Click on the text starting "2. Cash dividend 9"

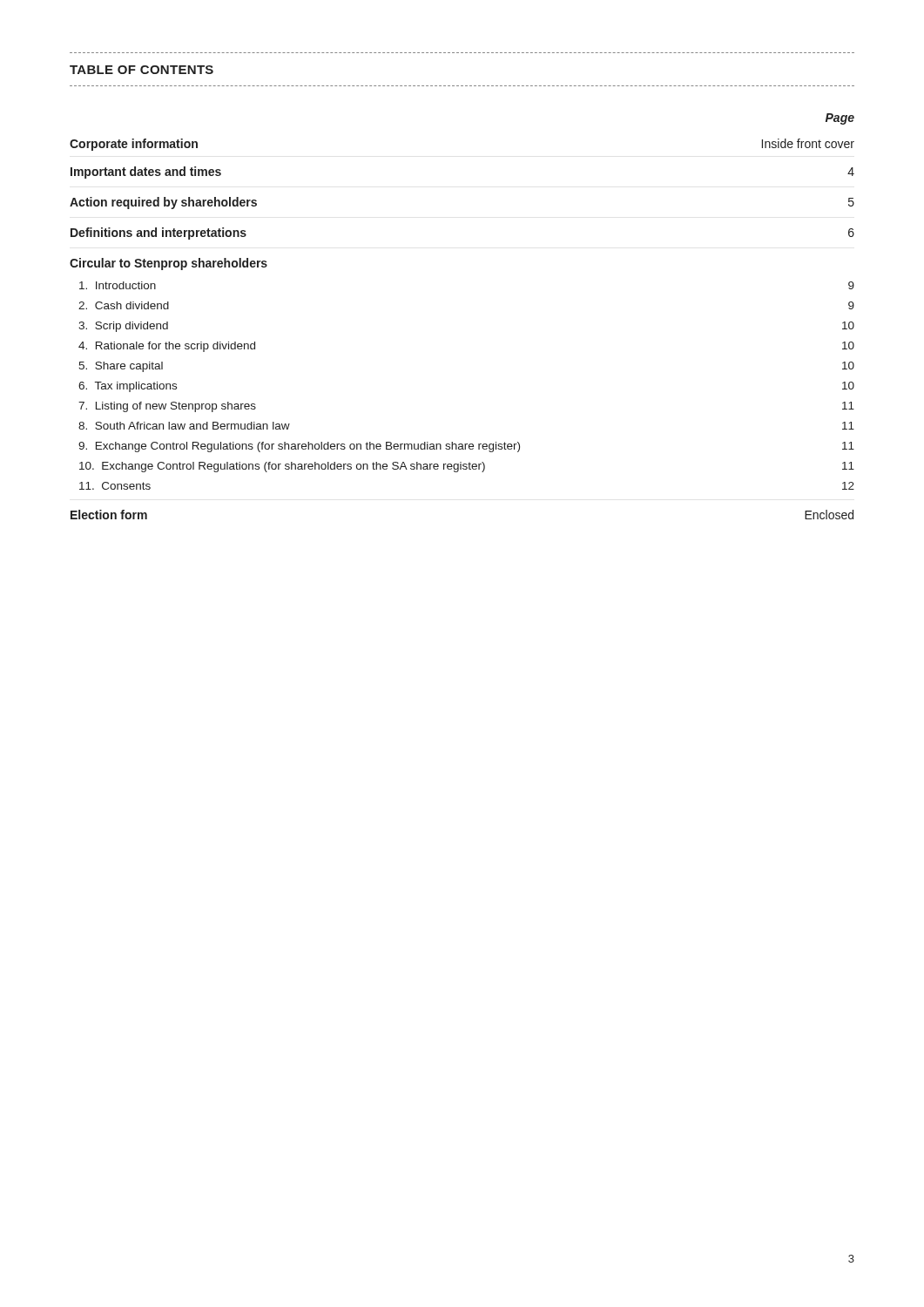tap(118, 305)
